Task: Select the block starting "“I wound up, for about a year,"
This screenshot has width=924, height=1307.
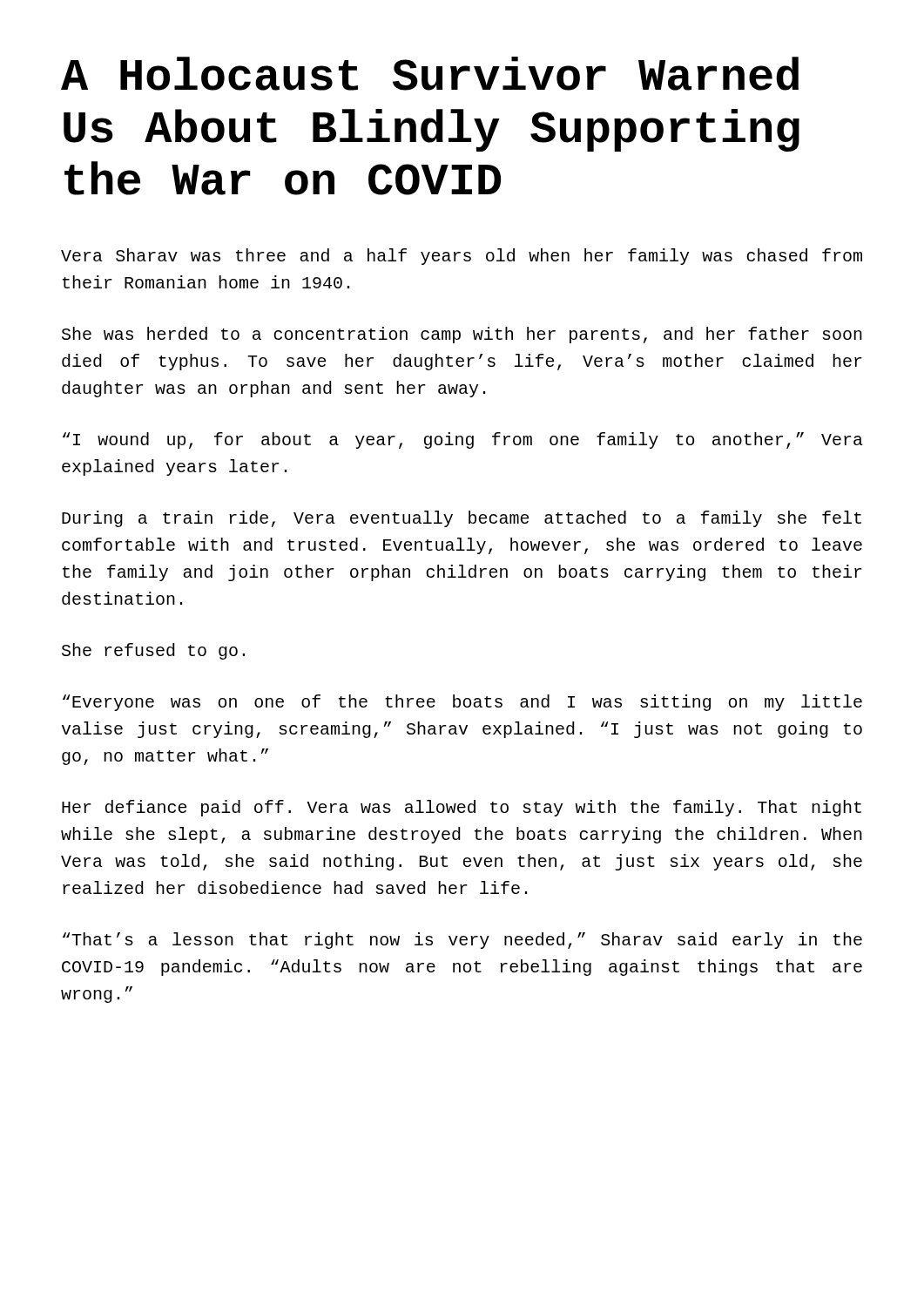Action: [x=462, y=454]
